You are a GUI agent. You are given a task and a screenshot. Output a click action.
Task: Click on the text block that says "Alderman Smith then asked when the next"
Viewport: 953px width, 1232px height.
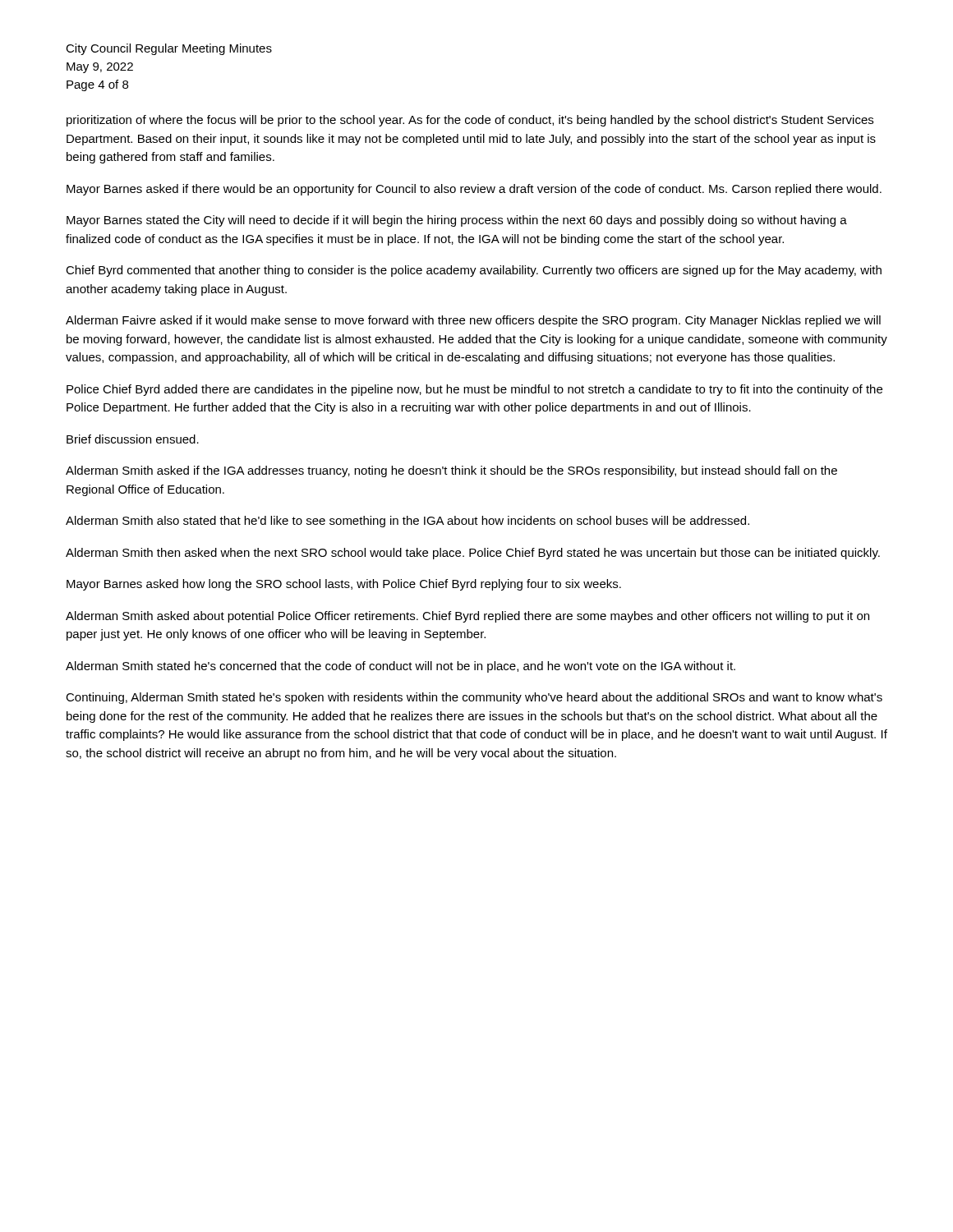point(473,552)
